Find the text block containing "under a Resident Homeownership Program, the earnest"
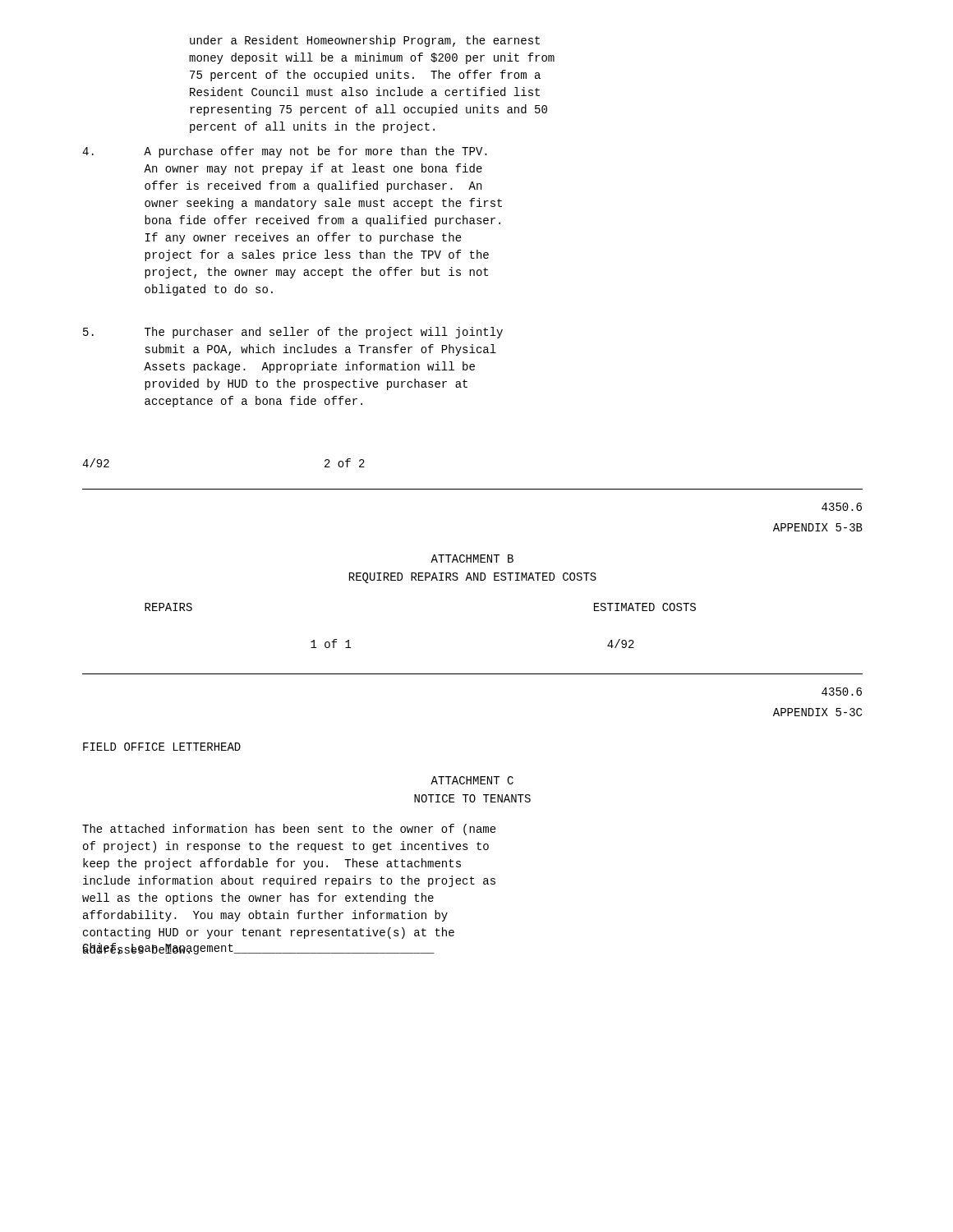953x1232 pixels. (372, 84)
